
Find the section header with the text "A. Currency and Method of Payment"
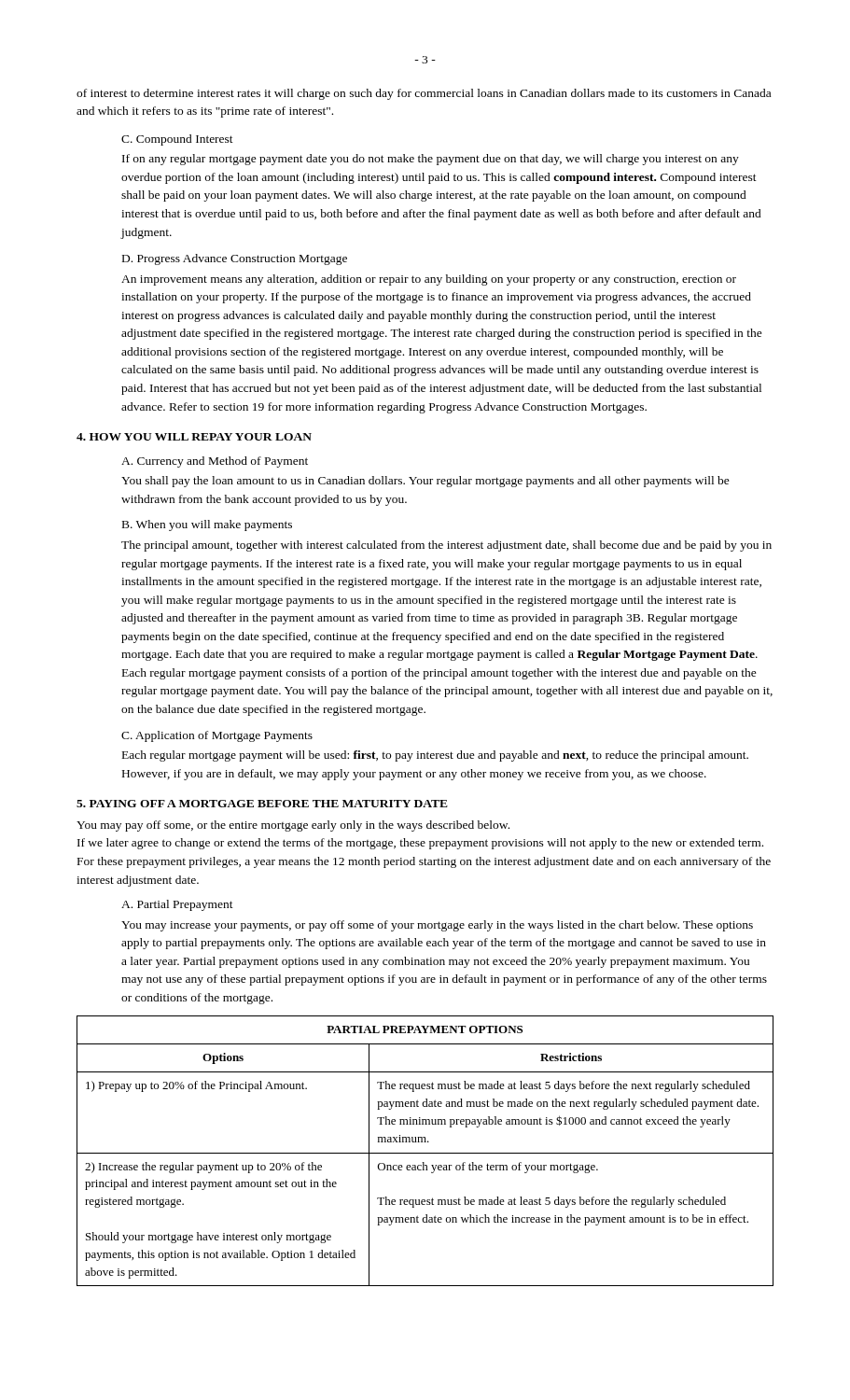(215, 460)
